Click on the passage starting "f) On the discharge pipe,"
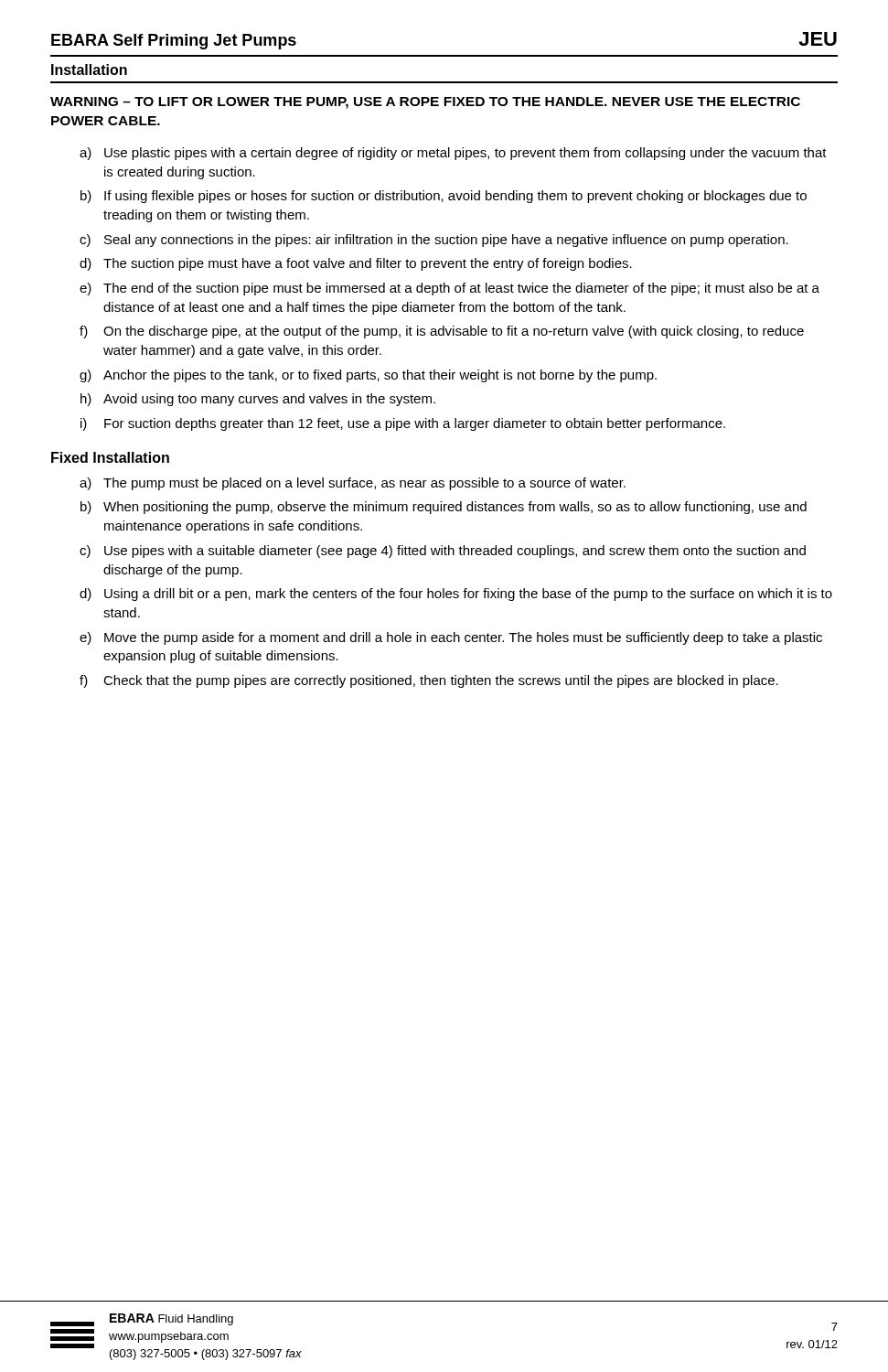This screenshot has height=1372, width=888. pos(459,341)
